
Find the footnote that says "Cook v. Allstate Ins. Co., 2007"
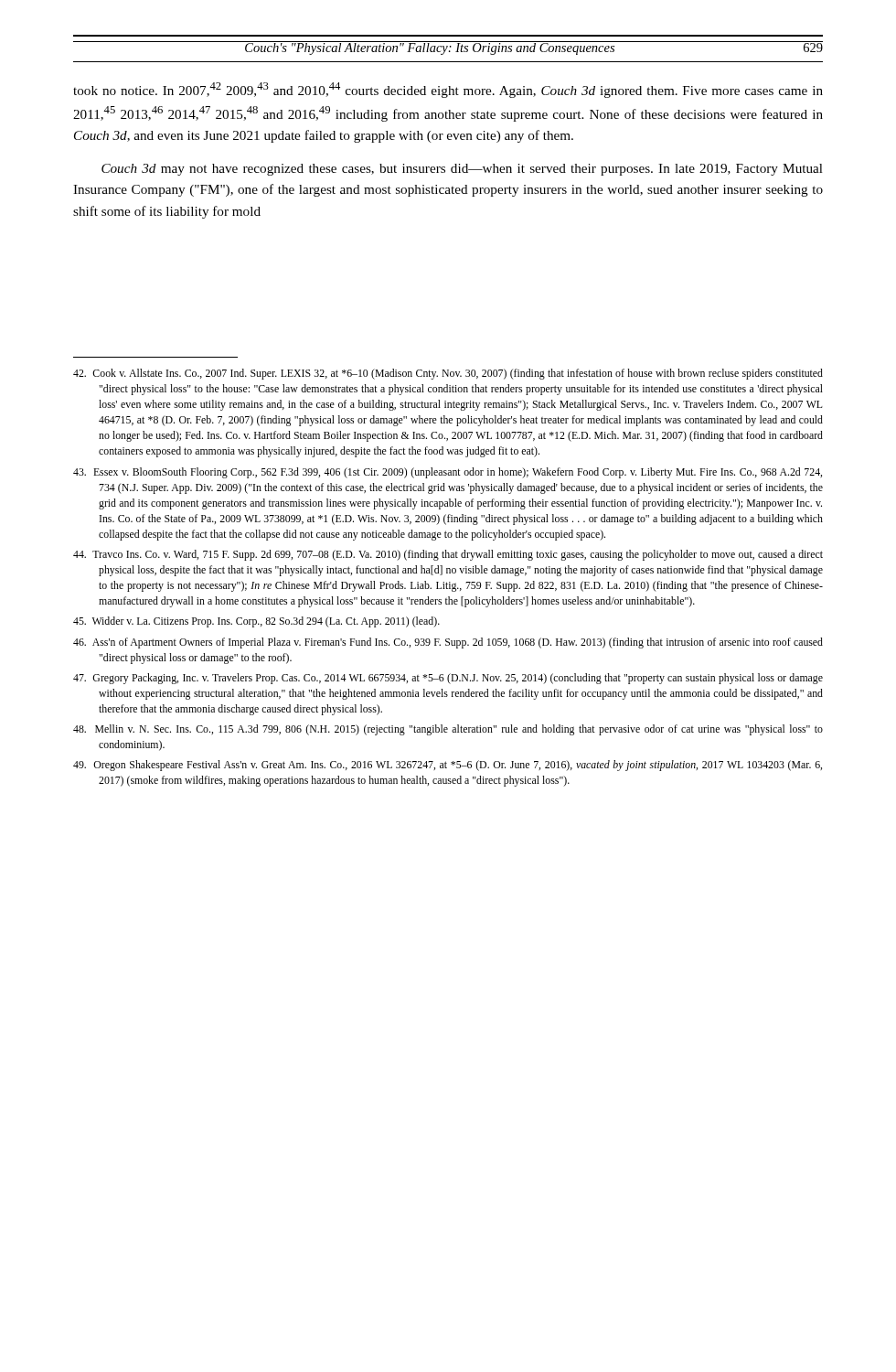[x=448, y=577]
